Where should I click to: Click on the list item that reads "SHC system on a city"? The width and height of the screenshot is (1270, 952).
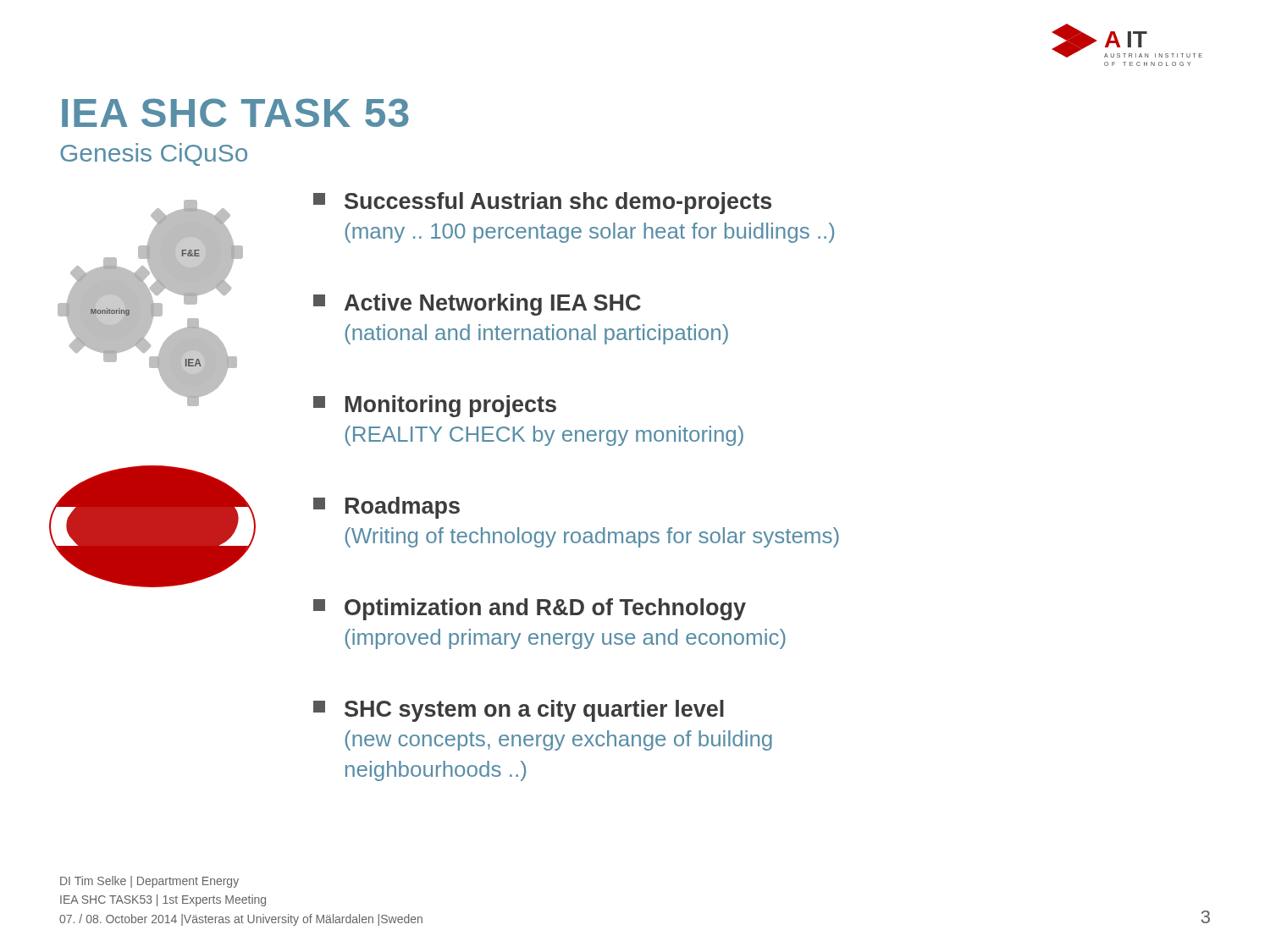click(543, 739)
